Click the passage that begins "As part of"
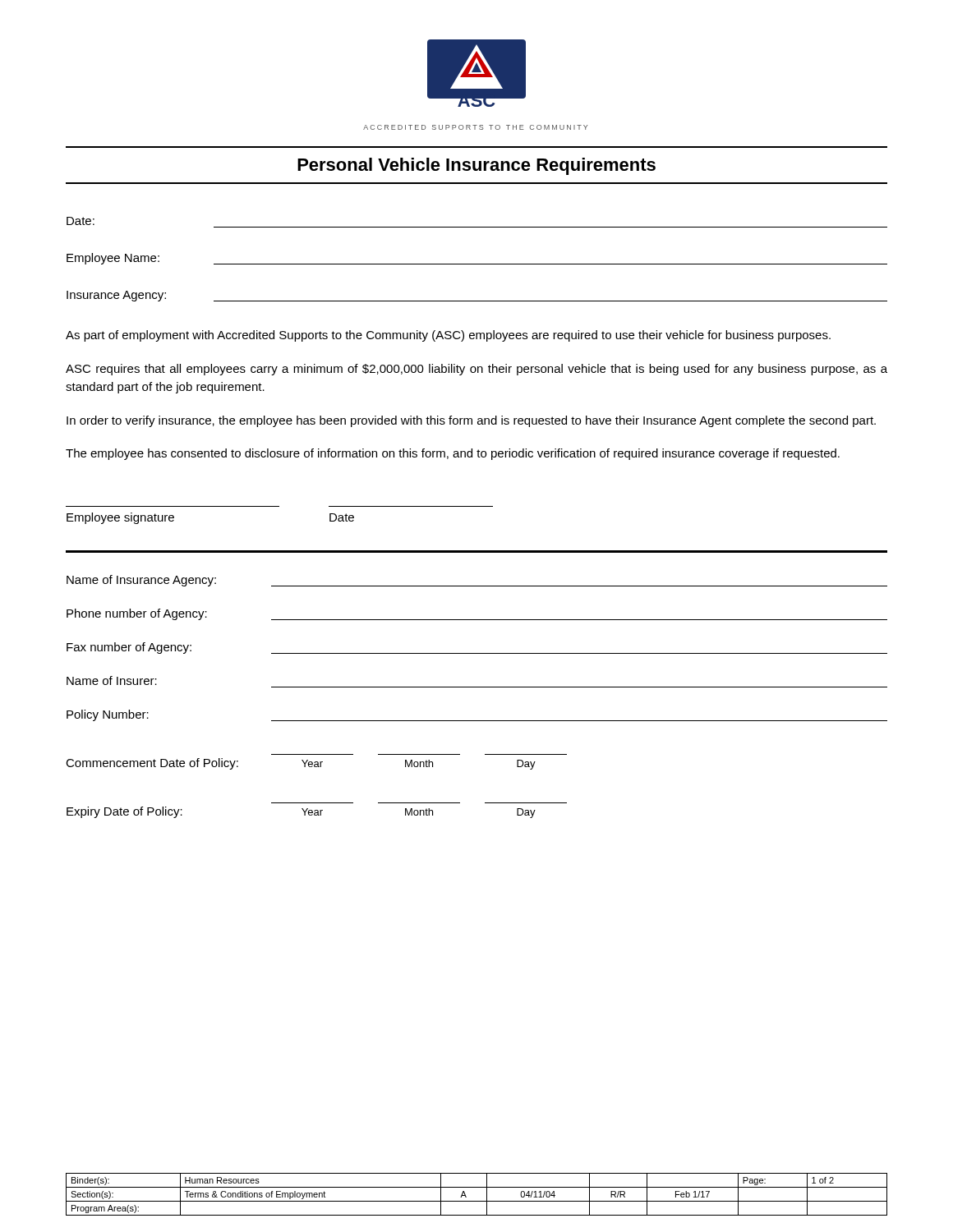 pyautogui.click(x=449, y=335)
